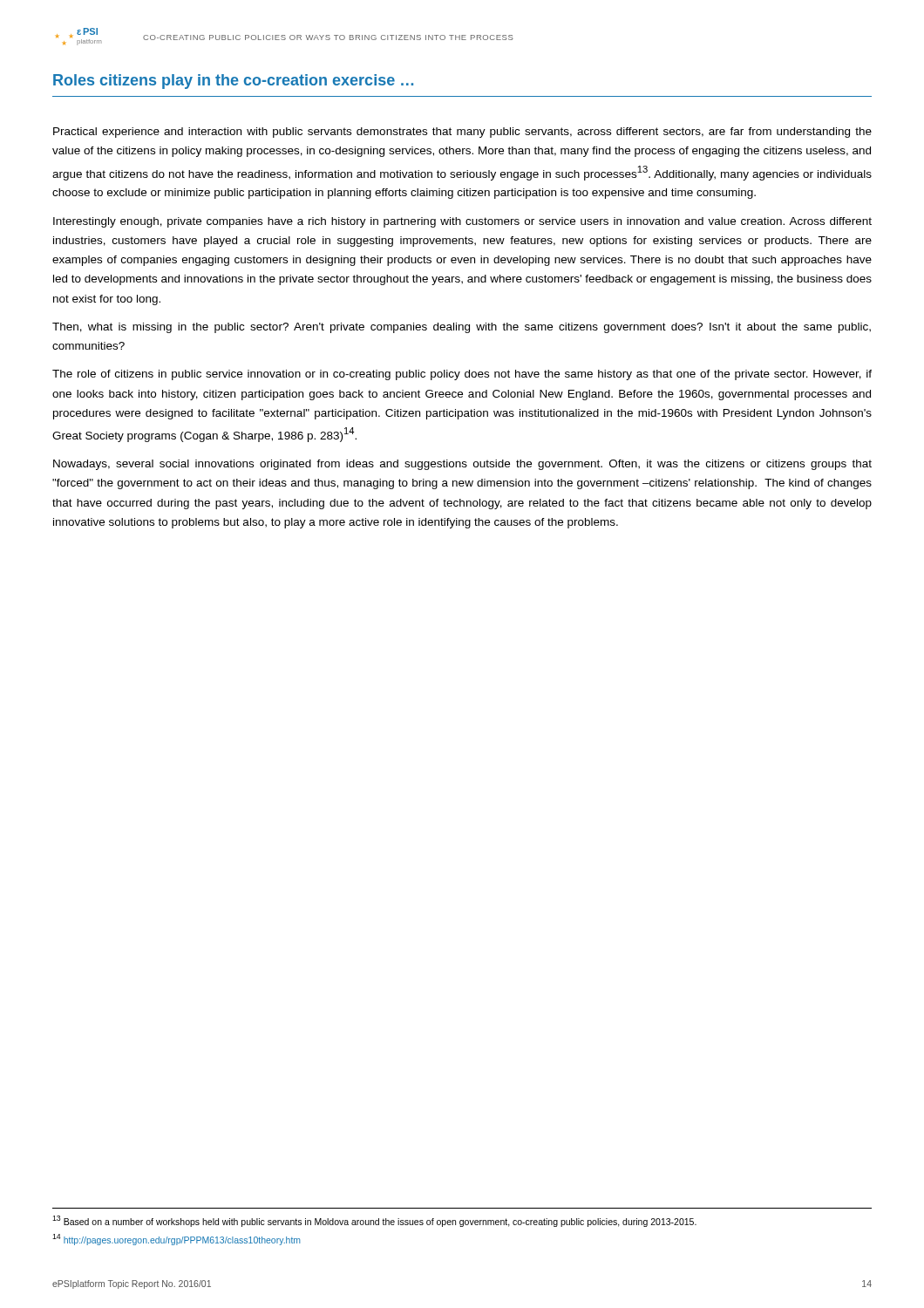
Task: Locate the text block starting "13 Based on a number"
Action: coord(375,1220)
